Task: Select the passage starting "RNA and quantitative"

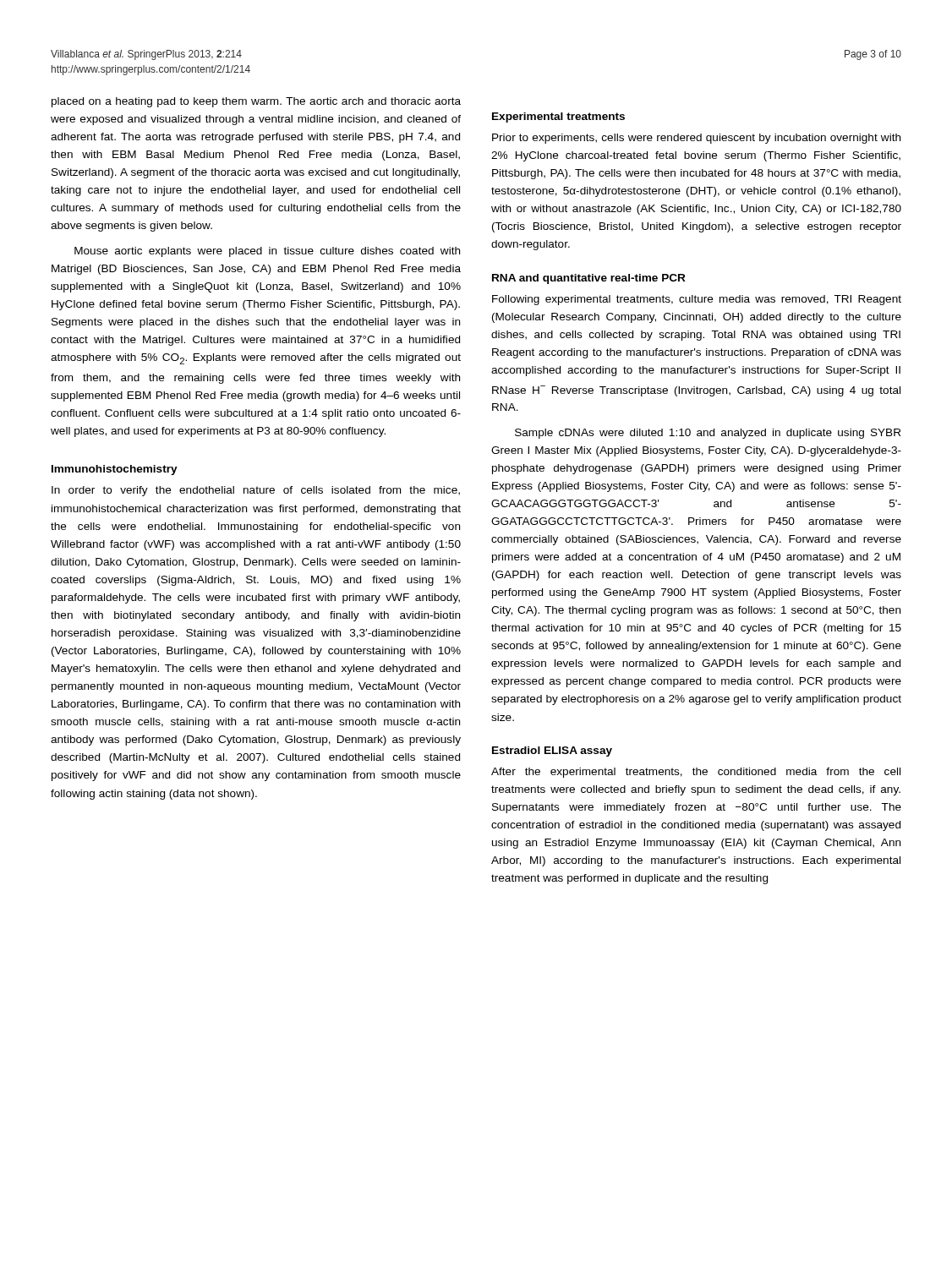Action: 588,277
